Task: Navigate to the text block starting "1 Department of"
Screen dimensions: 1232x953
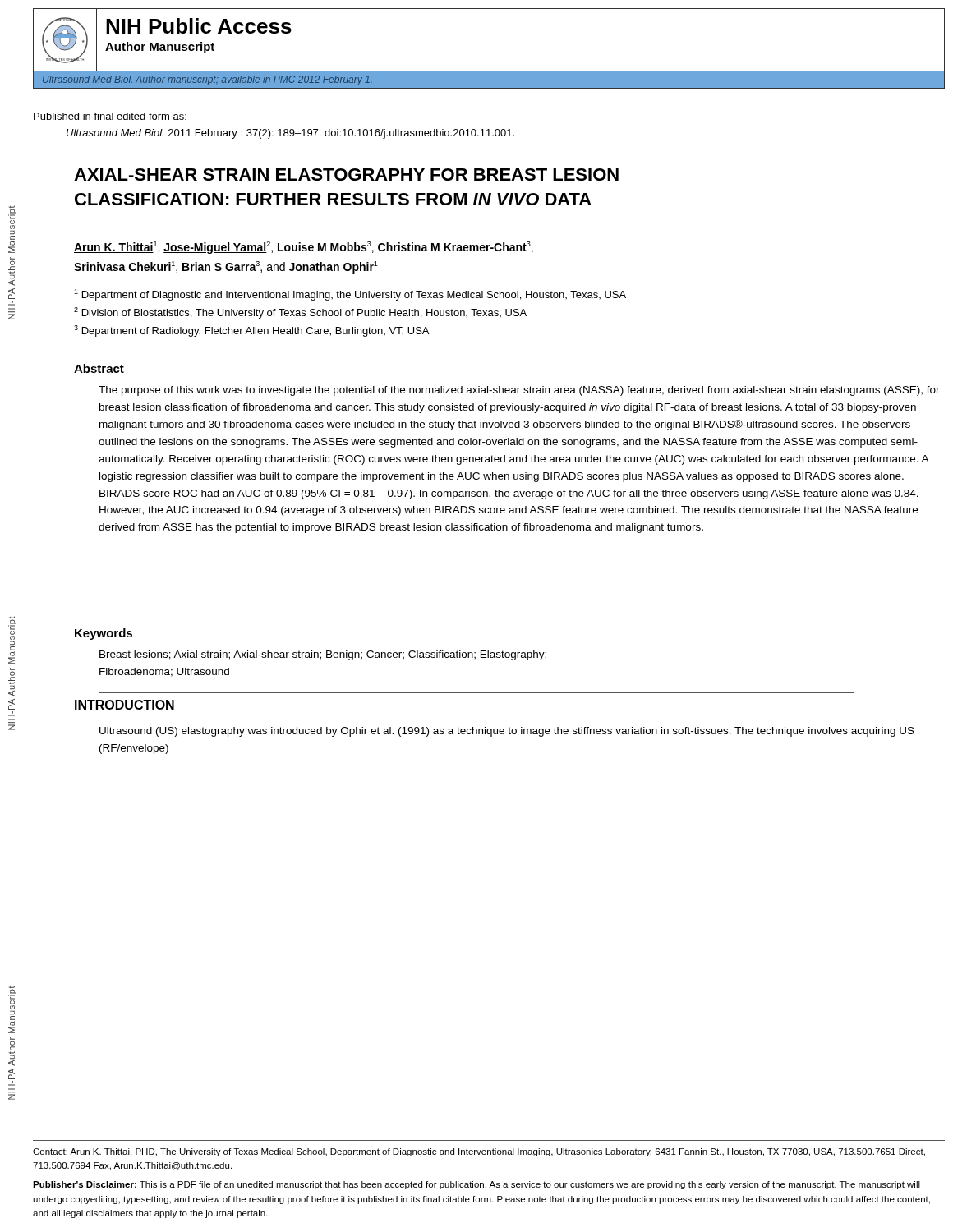Action: pos(509,313)
